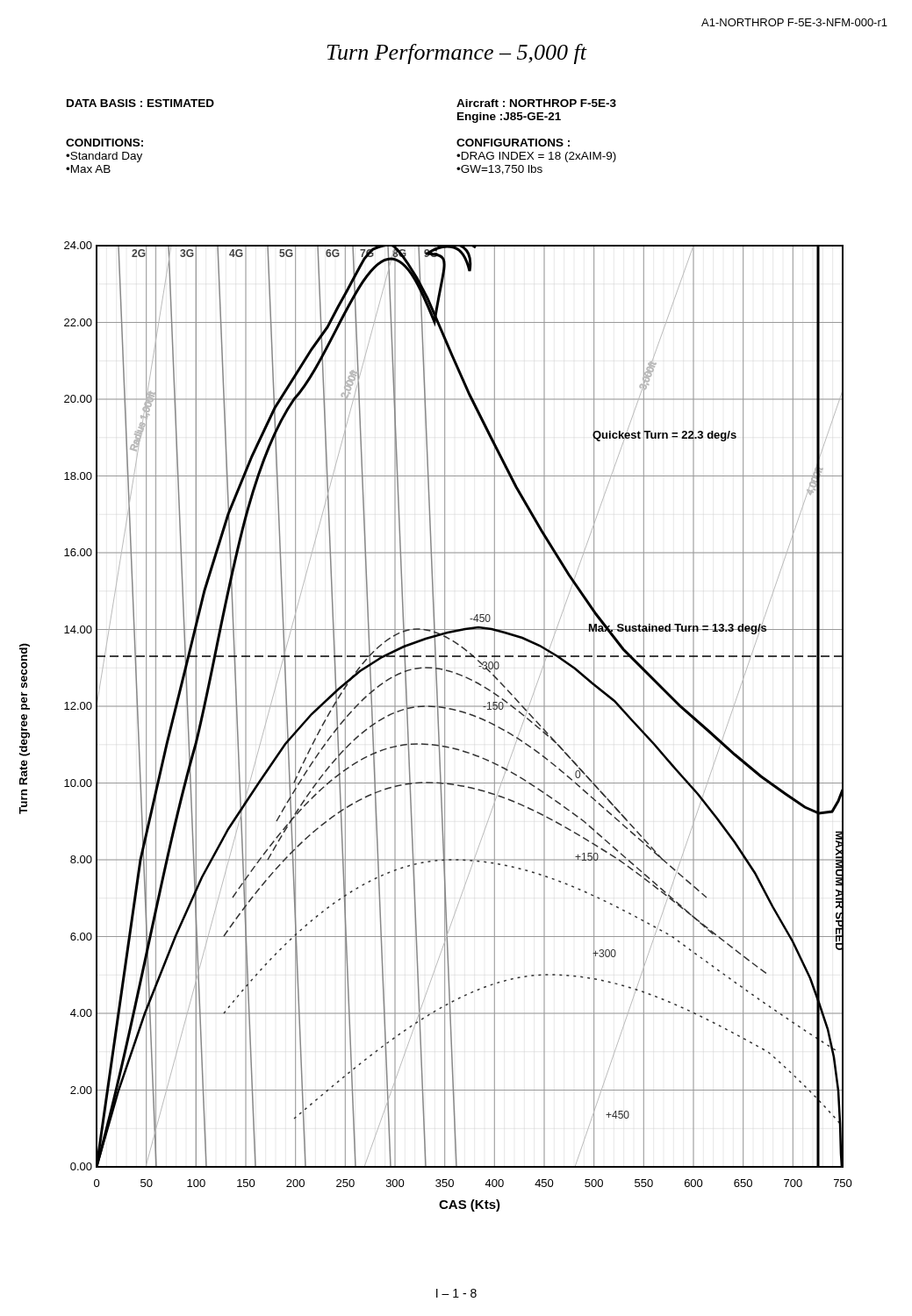The width and height of the screenshot is (912, 1316).
Task: Find the continuous plot
Action: (456, 728)
